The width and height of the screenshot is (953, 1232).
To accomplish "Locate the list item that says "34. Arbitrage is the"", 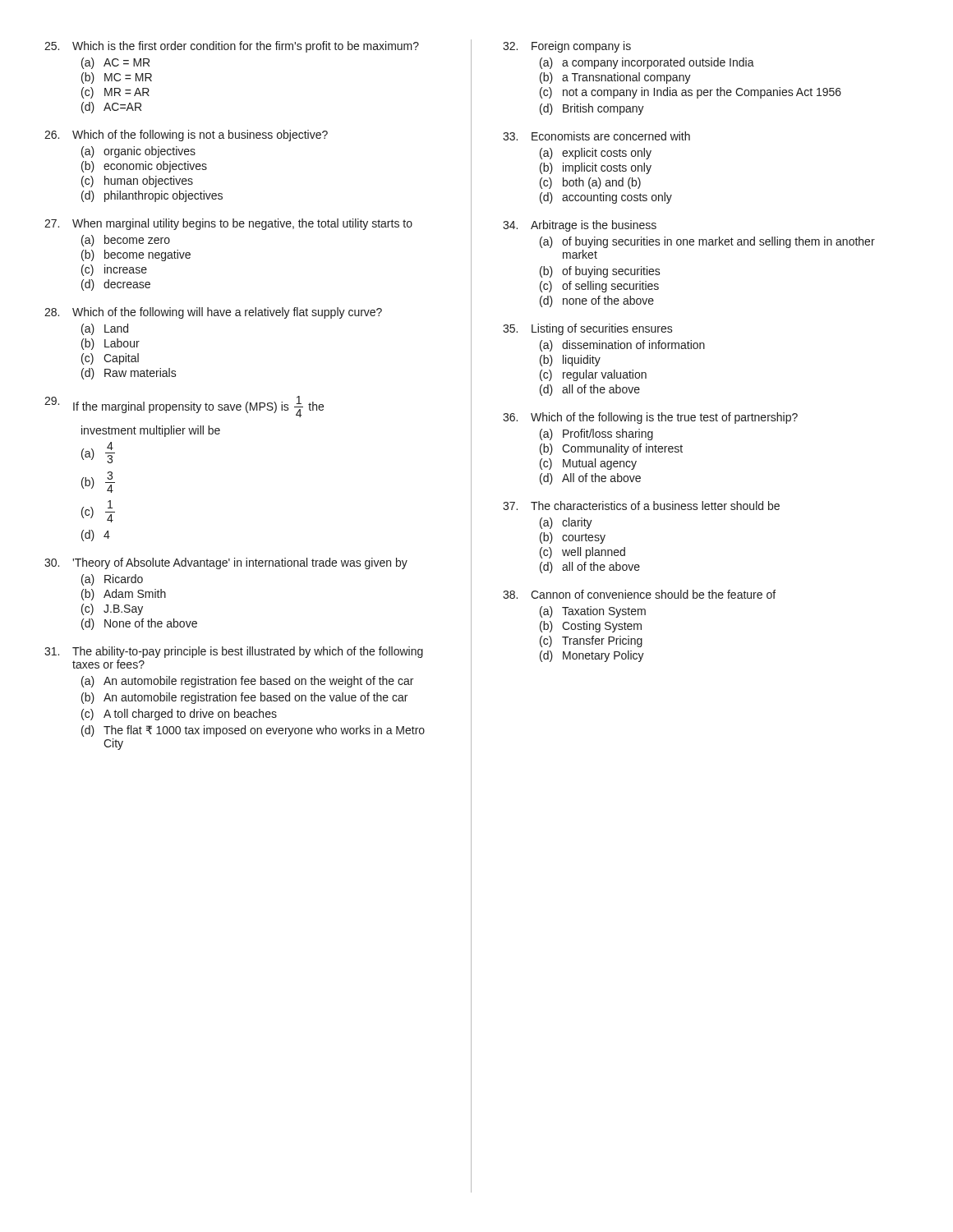I will point(580,226).
